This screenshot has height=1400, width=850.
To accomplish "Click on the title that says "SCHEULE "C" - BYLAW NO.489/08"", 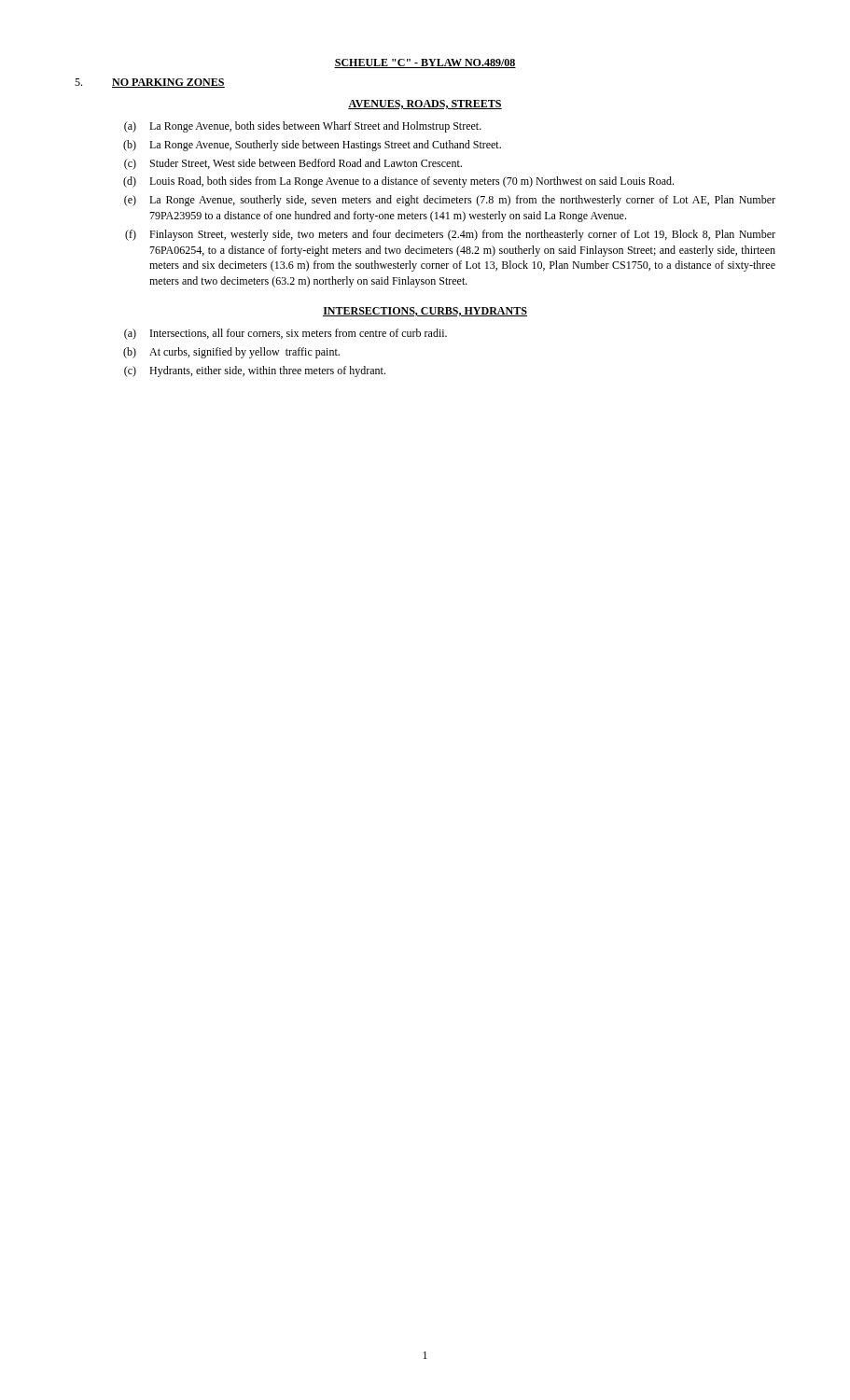I will (x=425, y=63).
